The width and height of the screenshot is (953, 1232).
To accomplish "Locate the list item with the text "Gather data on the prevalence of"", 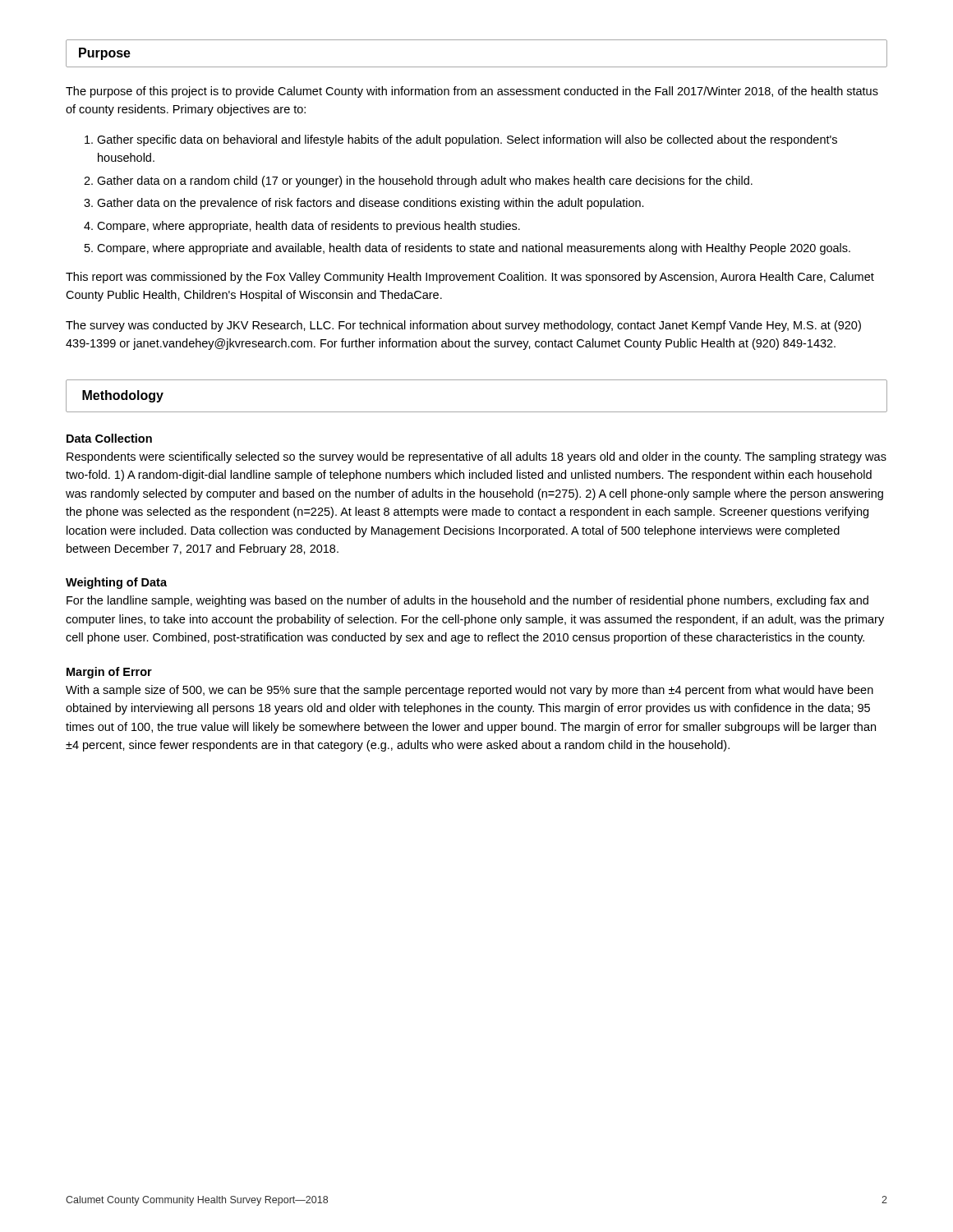I will 371,203.
